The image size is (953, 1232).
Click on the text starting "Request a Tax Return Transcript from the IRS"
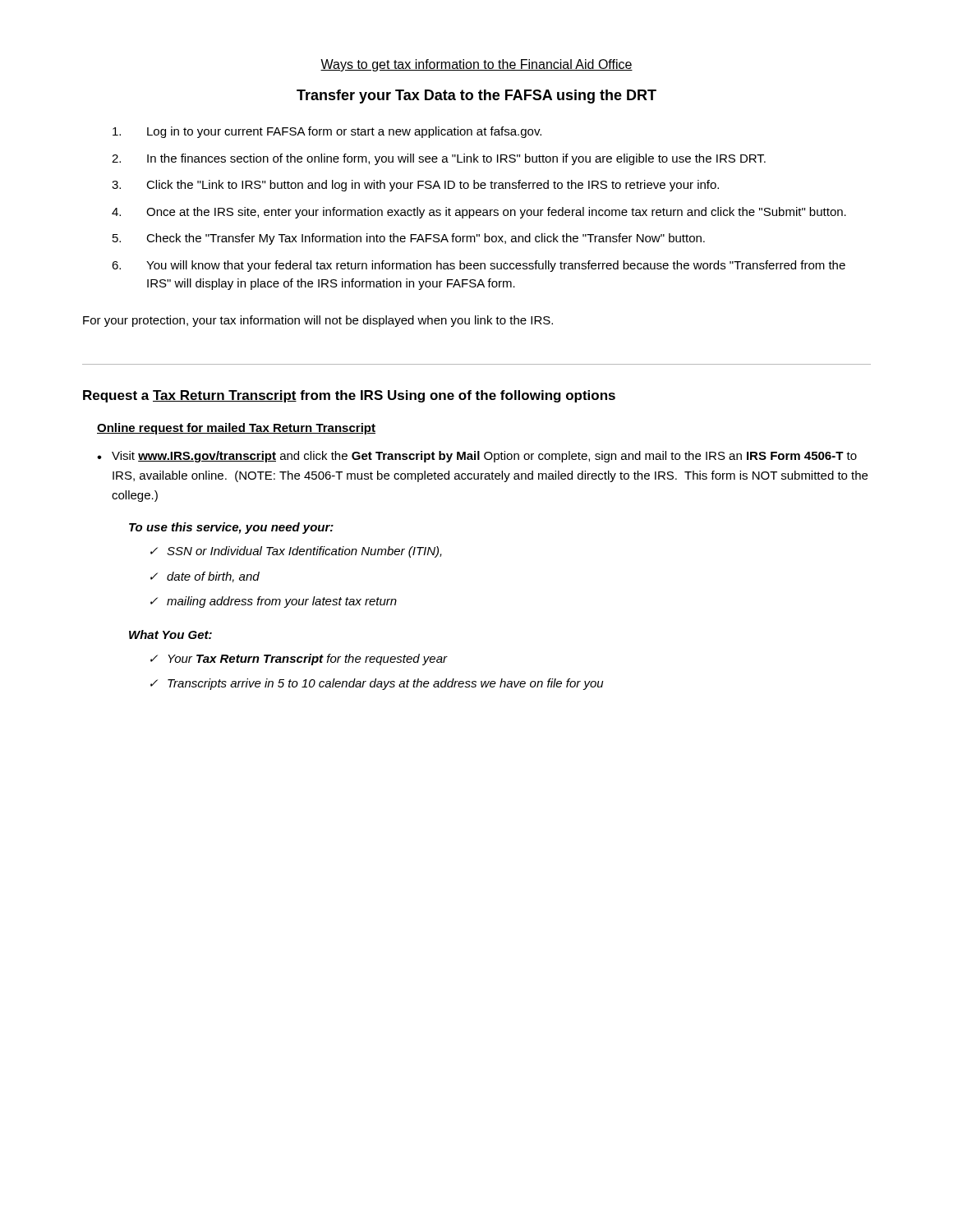point(349,395)
